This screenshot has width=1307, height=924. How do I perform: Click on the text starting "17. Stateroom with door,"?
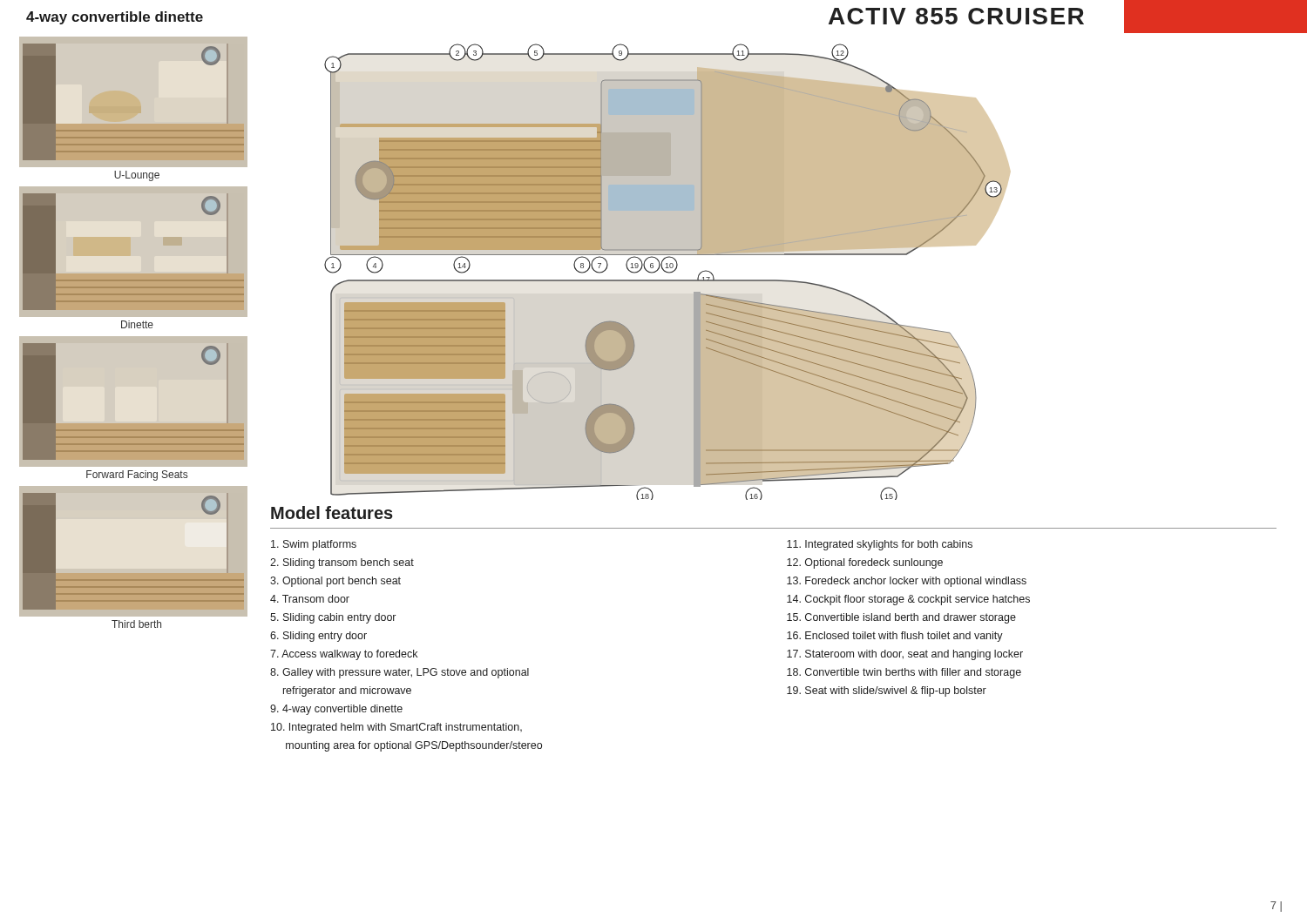tap(905, 654)
